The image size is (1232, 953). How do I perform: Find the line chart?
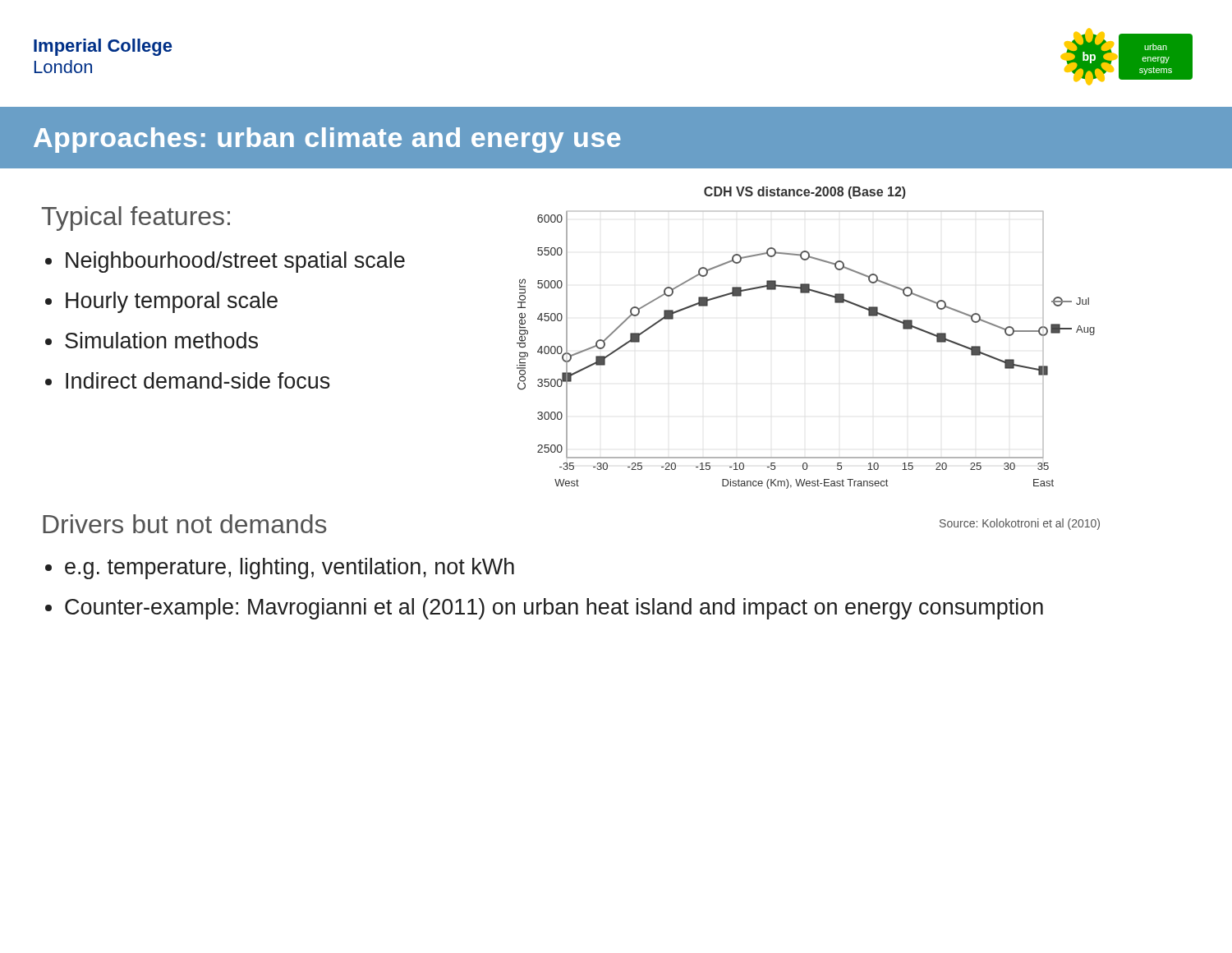pyautogui.click(x=805, y=357)
